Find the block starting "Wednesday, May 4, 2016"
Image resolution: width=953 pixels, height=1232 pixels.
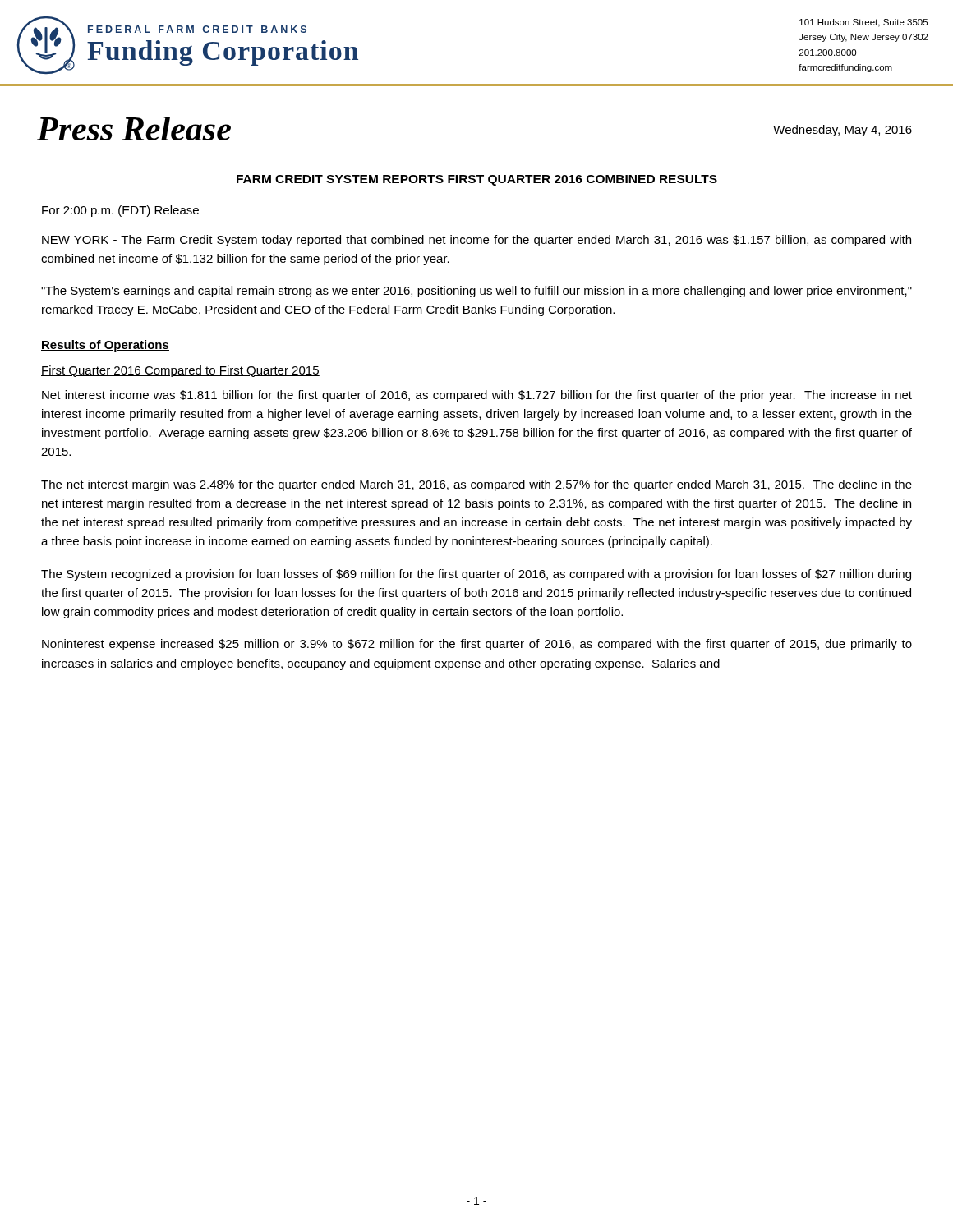tap(843, 129)
